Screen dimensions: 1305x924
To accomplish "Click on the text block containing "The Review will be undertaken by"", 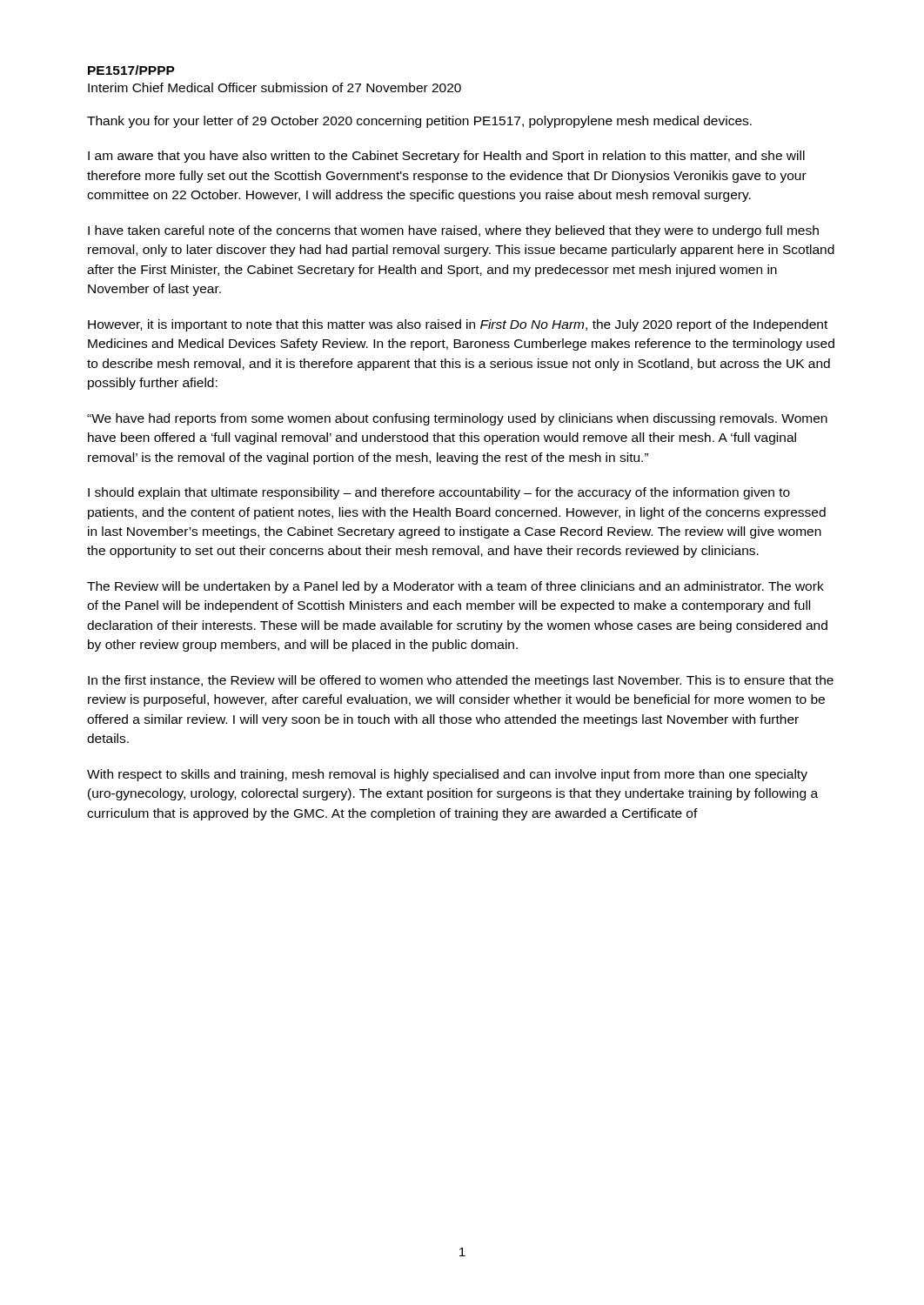I will [458, 615].
